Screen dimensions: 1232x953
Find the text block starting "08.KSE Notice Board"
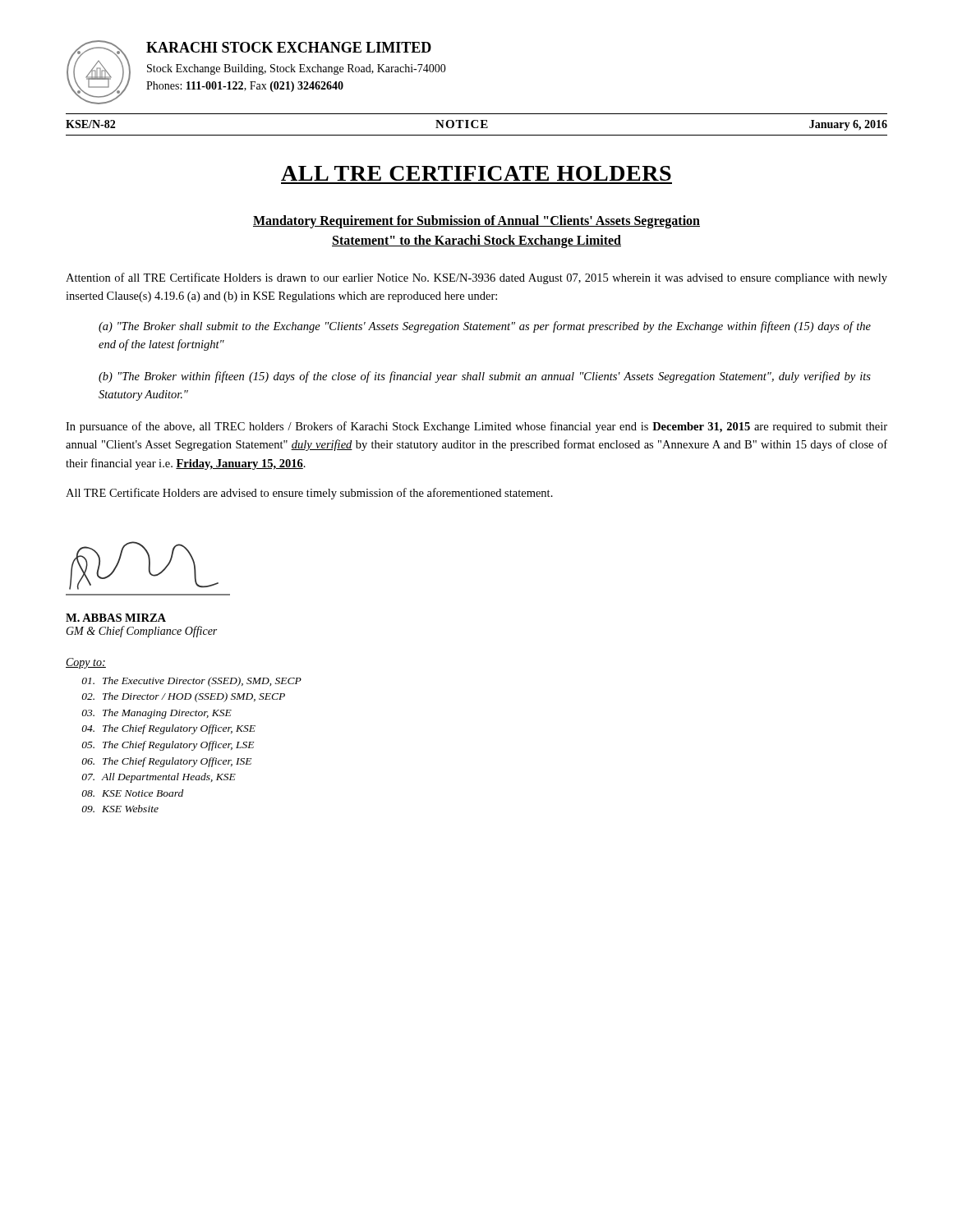tap(132, 793)
